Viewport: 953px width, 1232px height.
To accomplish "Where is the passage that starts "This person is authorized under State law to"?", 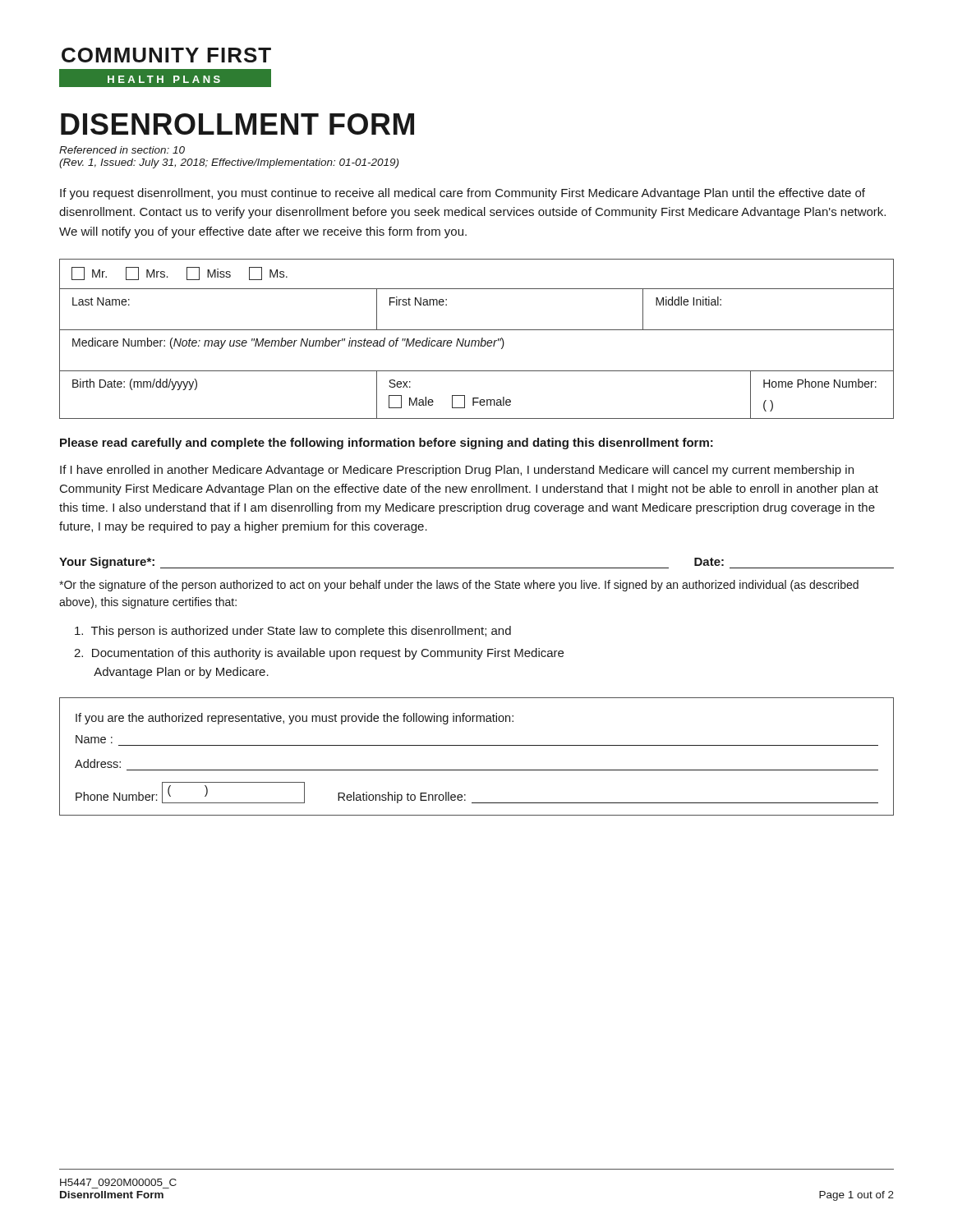I will coord(484,630).
